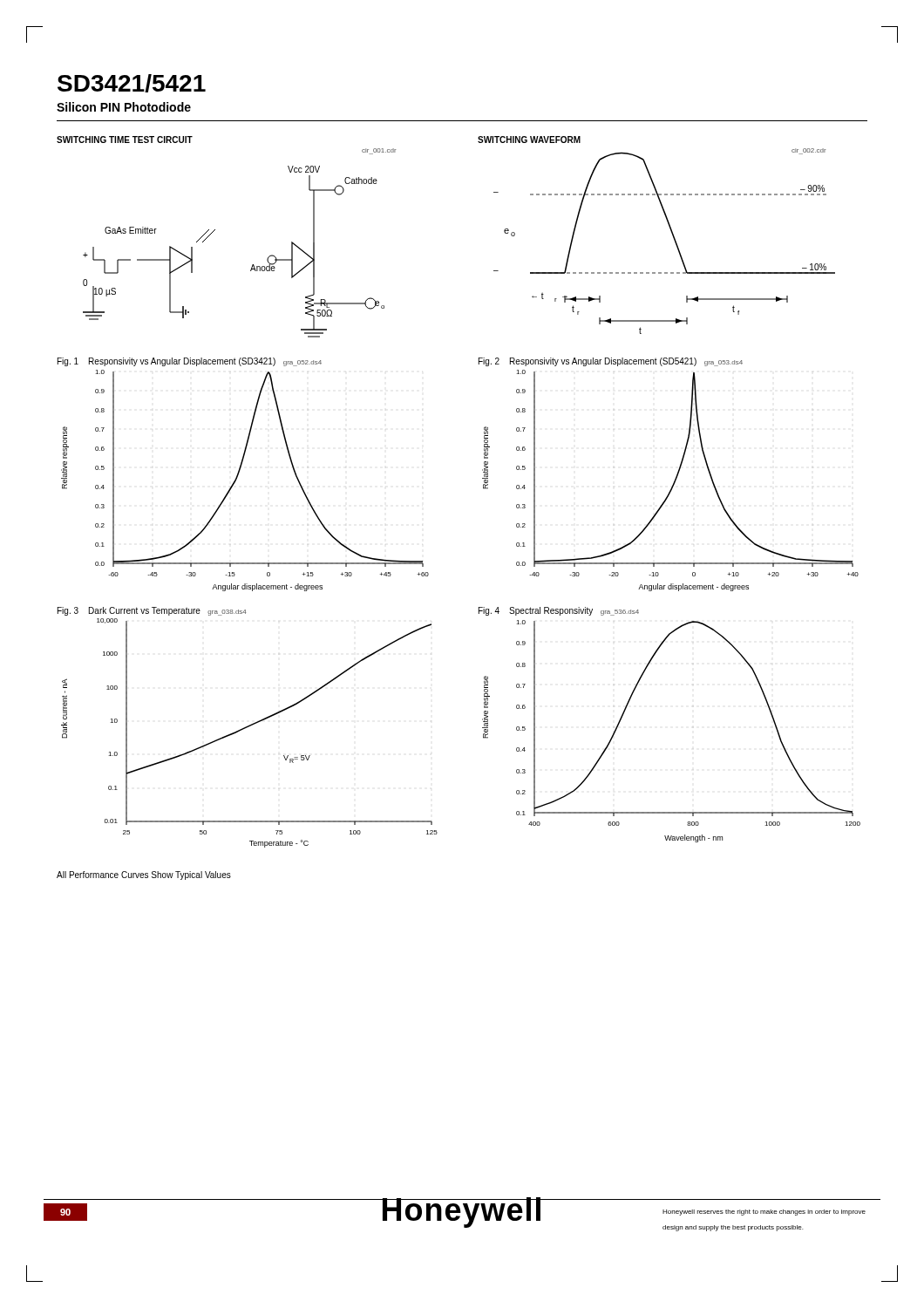Where is the caption that starts "Fig. 2 Responsivity vs Angular Displacement"?

610,360
